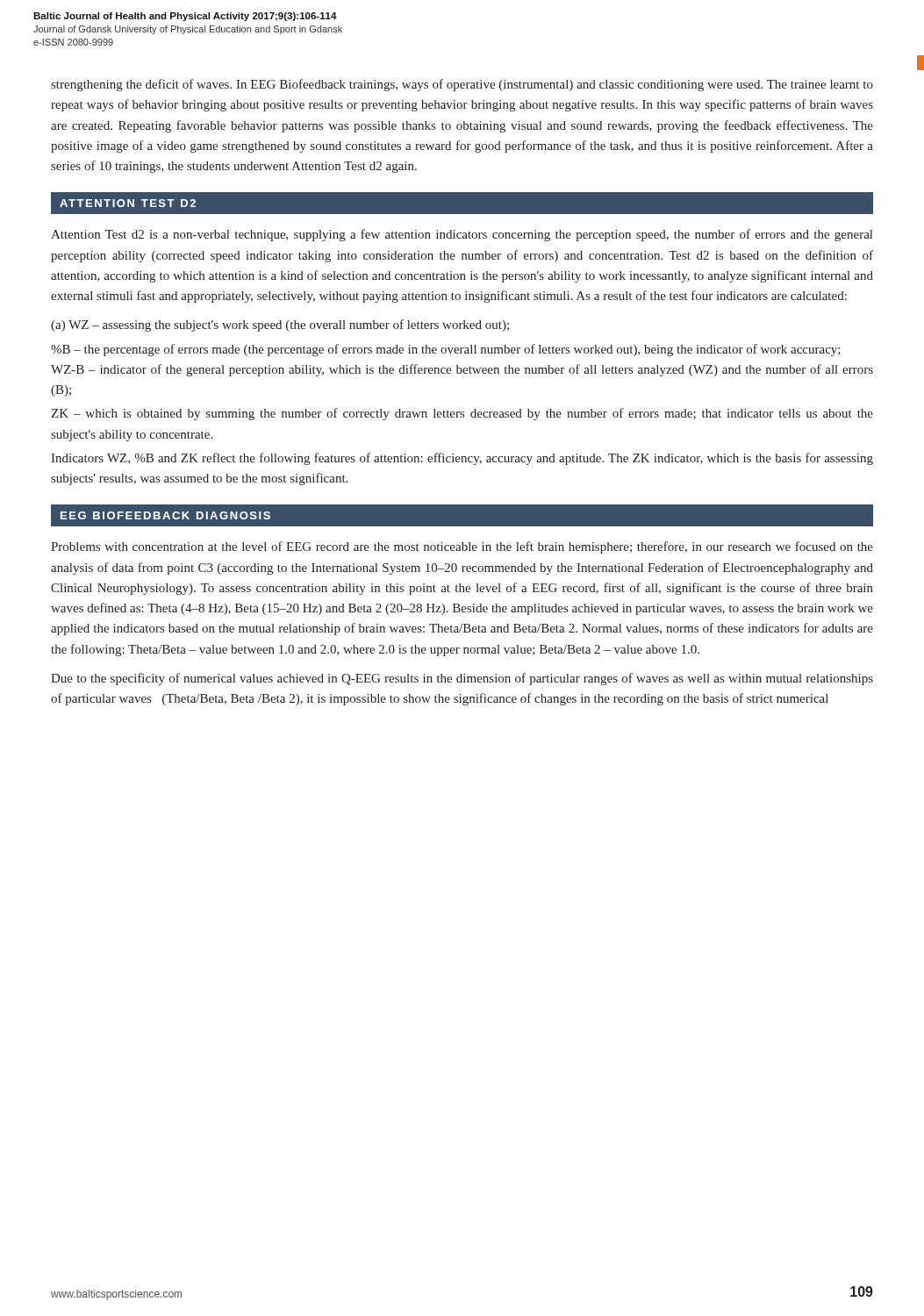Navigate to the text starting "Indicators WZ, %B and"
This screenshot has width=924, height=1316.
(462, 468)
